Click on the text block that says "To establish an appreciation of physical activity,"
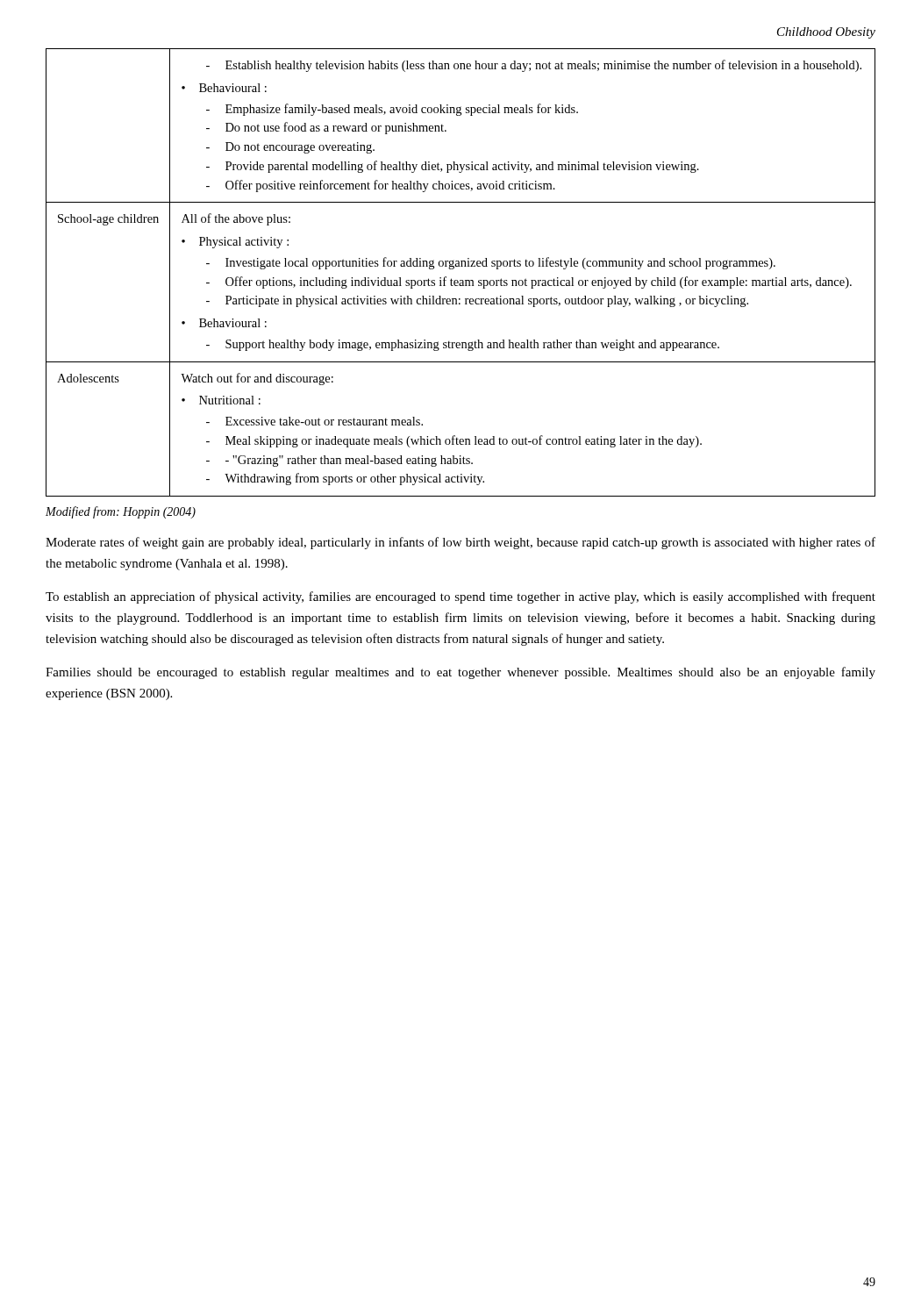The image size is (921, 1316). [460, 618]
